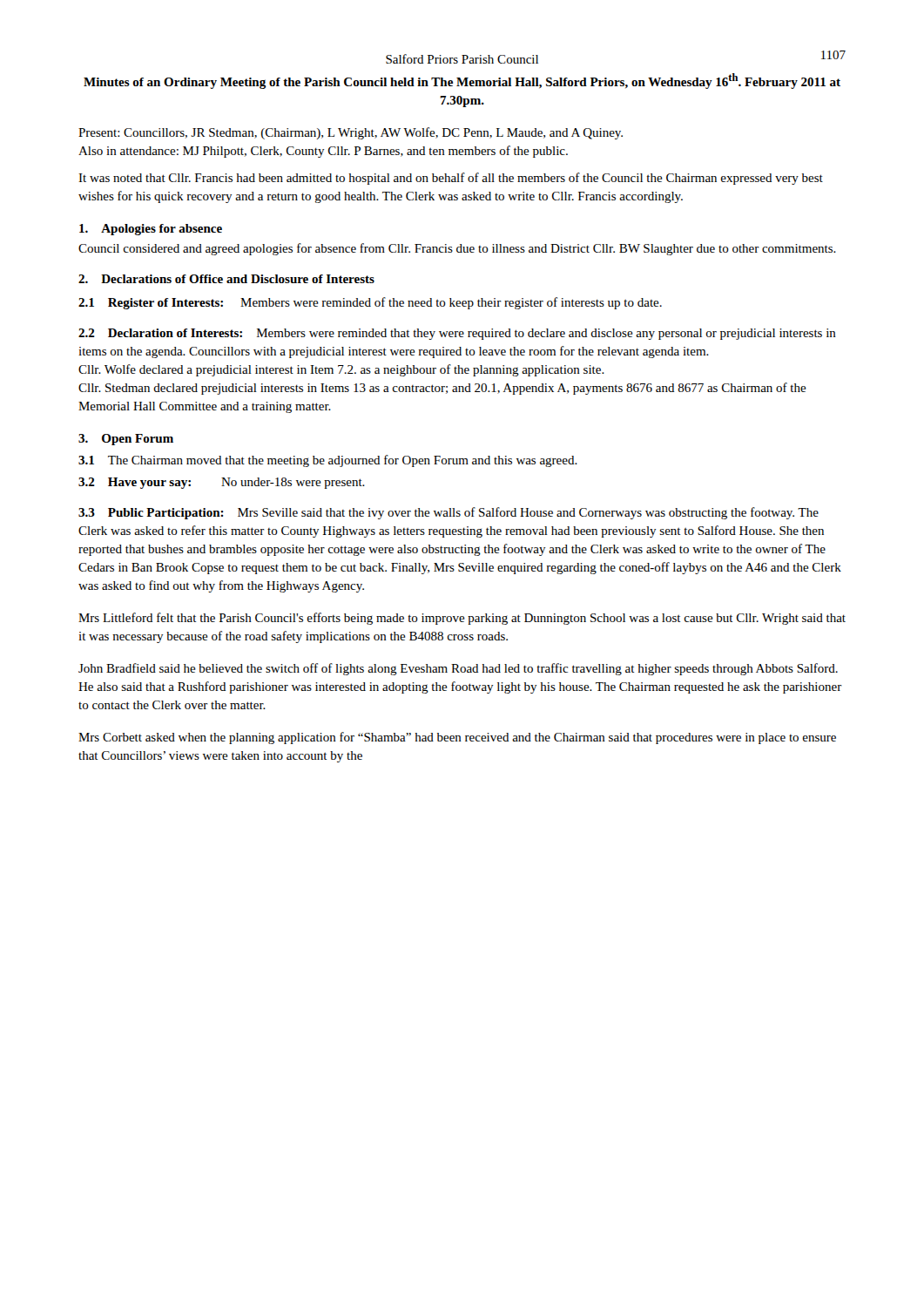Locate the block starting "John Bradfield said"
The image size is (924, 1307).
click(x=460, y=687)
